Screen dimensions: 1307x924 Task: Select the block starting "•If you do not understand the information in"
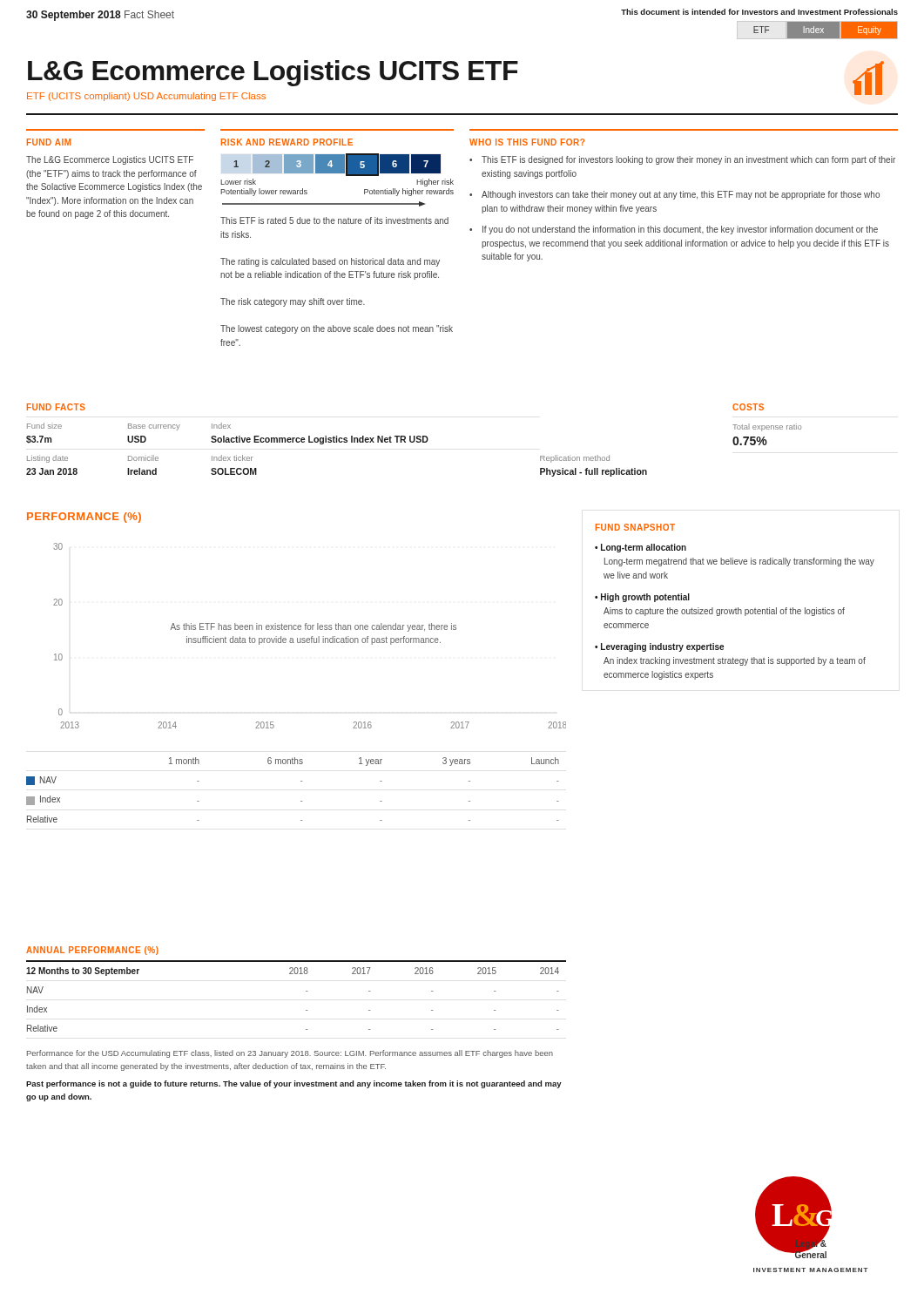pos(679,242)
